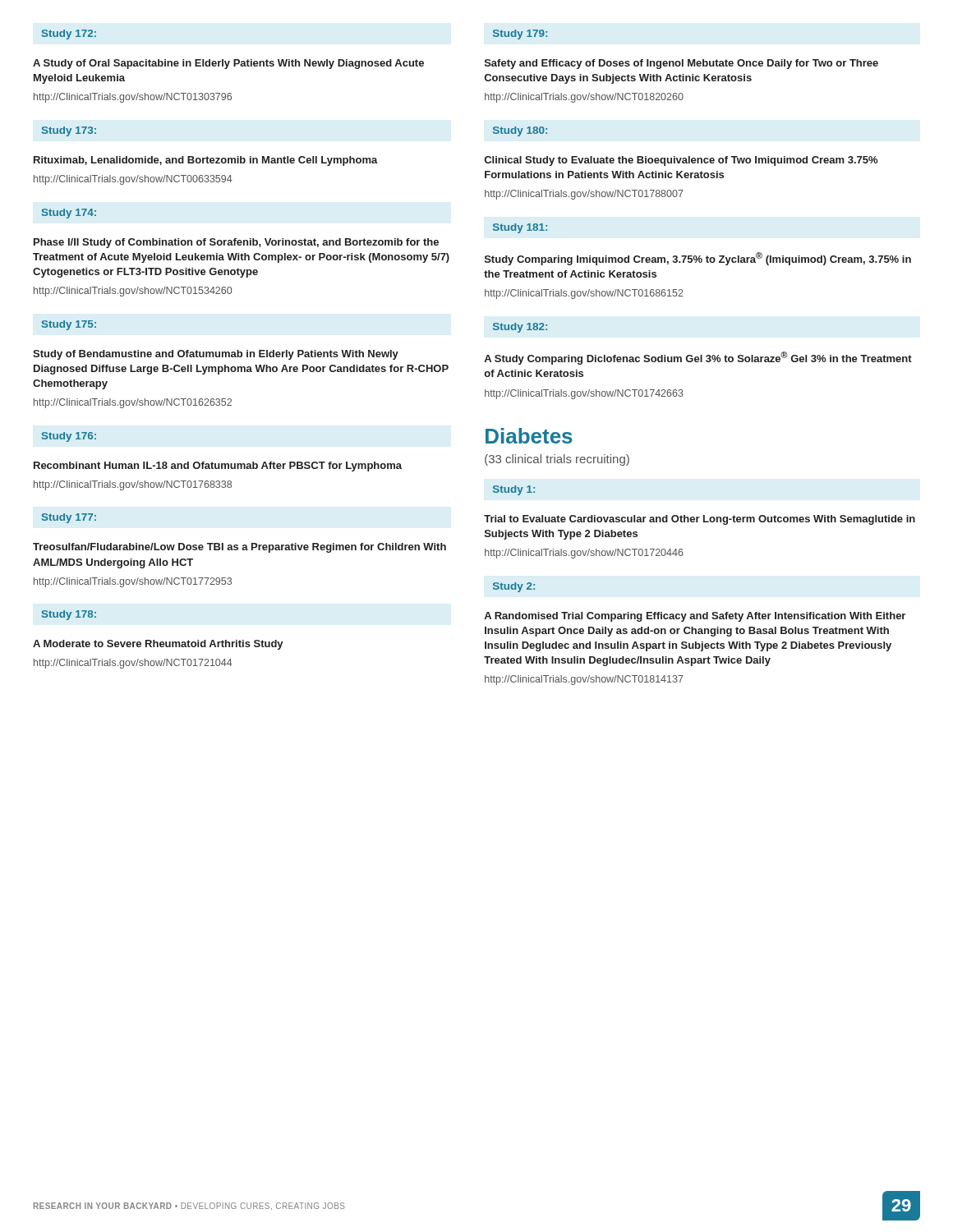Locate the text starting "Study 1:"
Screen dimensions: 1232x953
coord(514,490)
